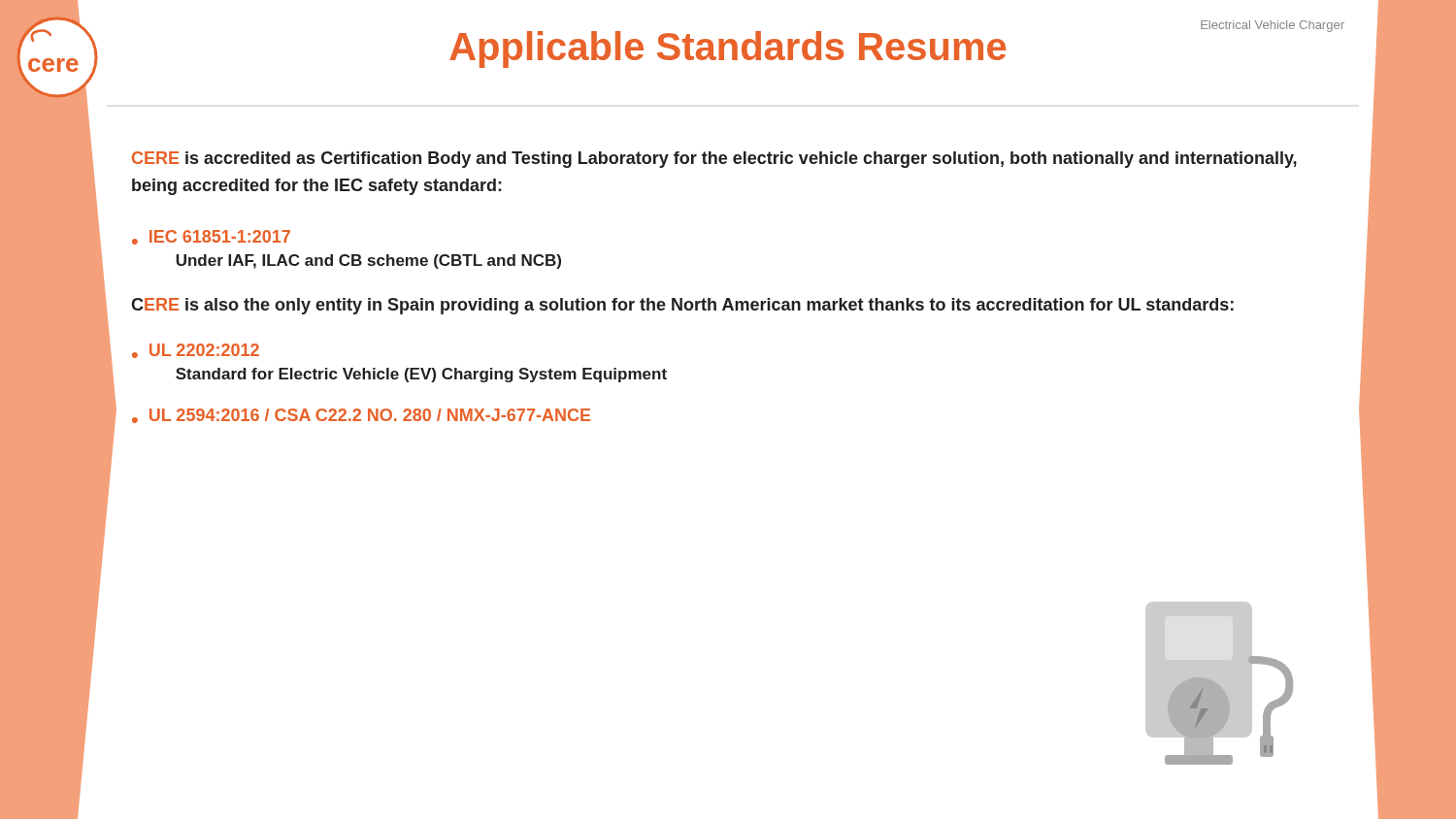Find the list item that says "• UL 2594:2016 / CSA"
This screenshot has height=819, width=1456.
(x=361, y=416)
